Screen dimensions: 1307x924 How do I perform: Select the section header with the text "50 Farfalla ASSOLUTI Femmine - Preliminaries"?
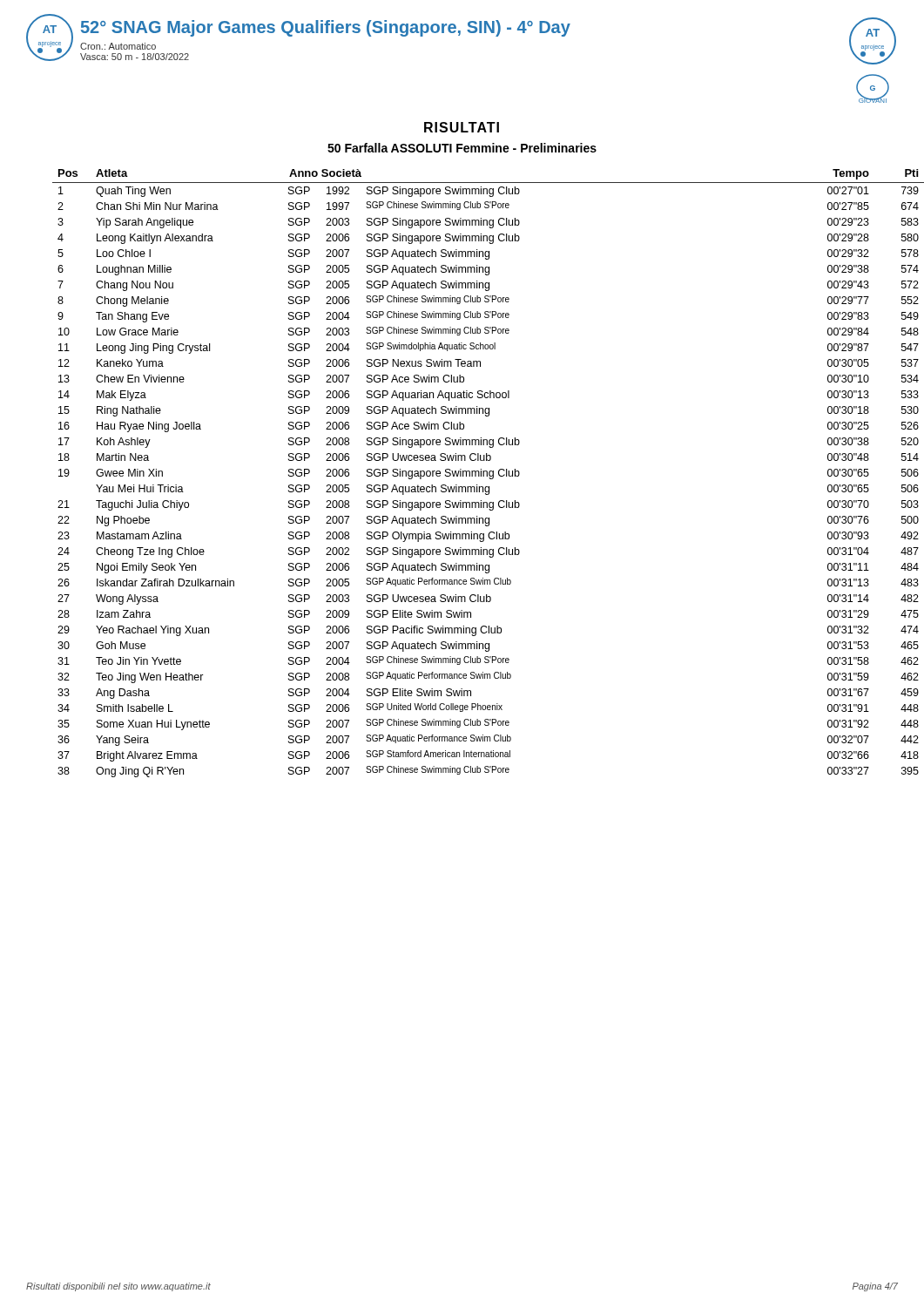tap(462, 148)
